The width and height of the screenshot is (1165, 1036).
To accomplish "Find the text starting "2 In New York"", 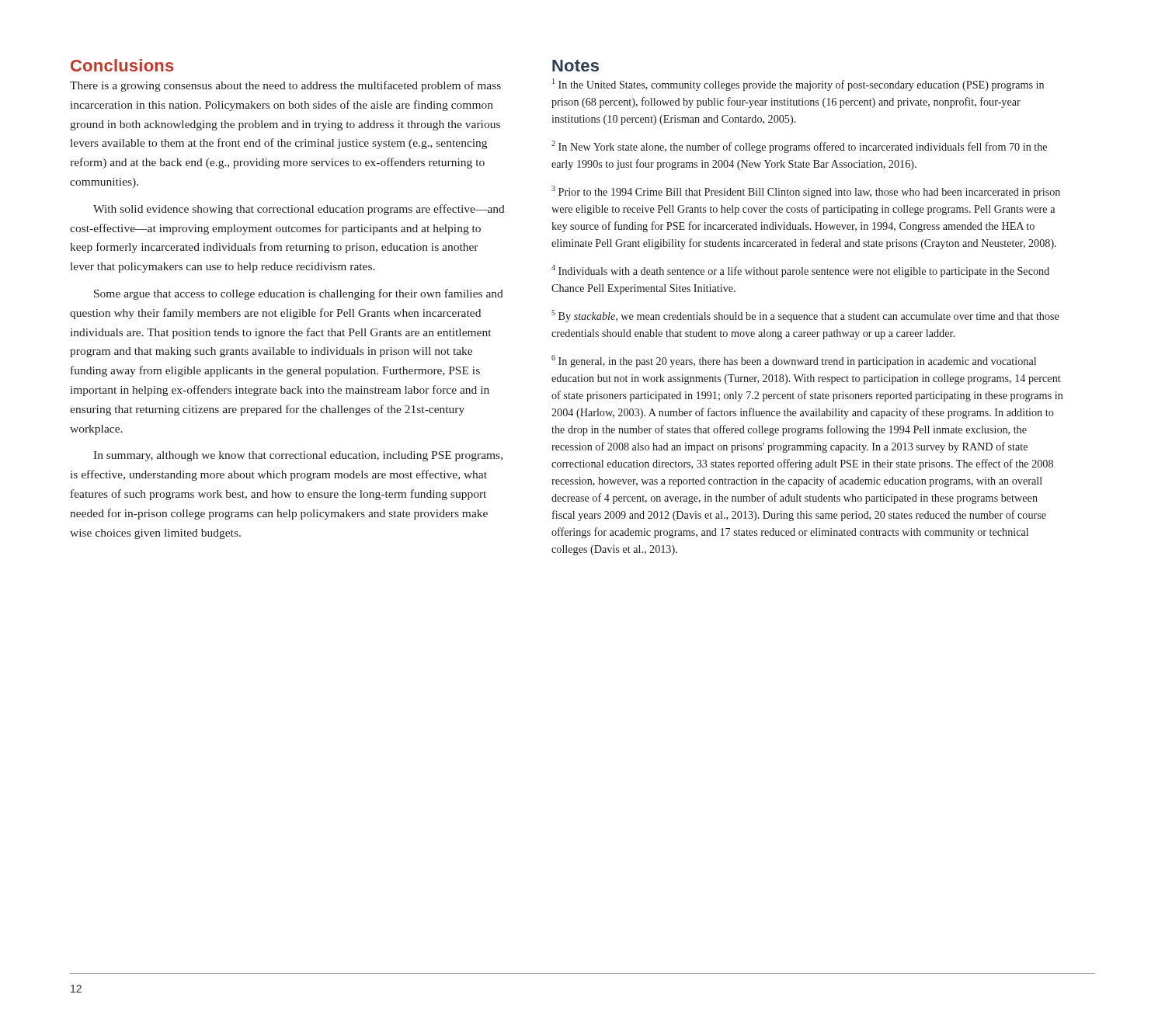I will [x=799, y=155].
